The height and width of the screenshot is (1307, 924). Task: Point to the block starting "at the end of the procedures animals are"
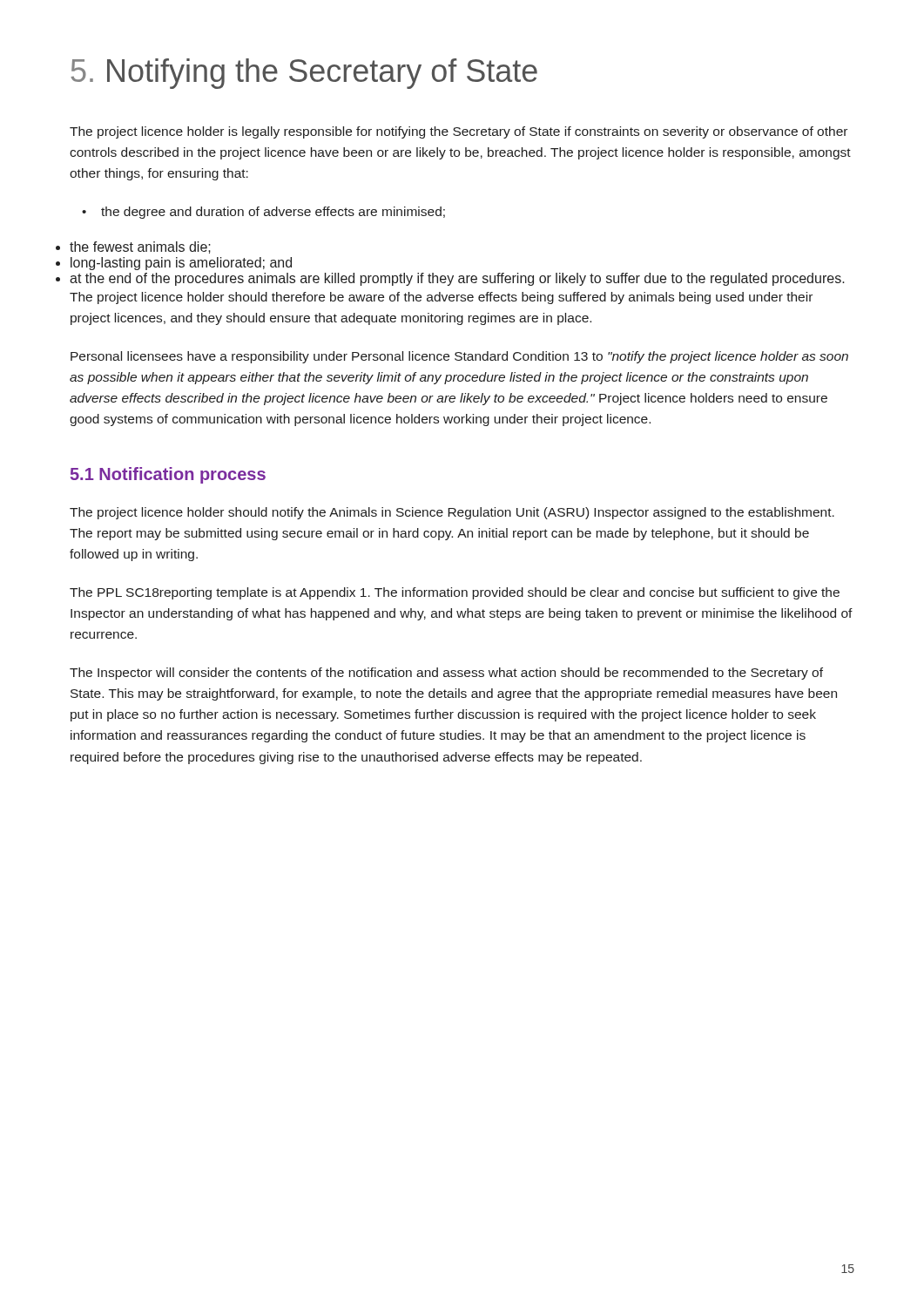(x=462, y=279)
